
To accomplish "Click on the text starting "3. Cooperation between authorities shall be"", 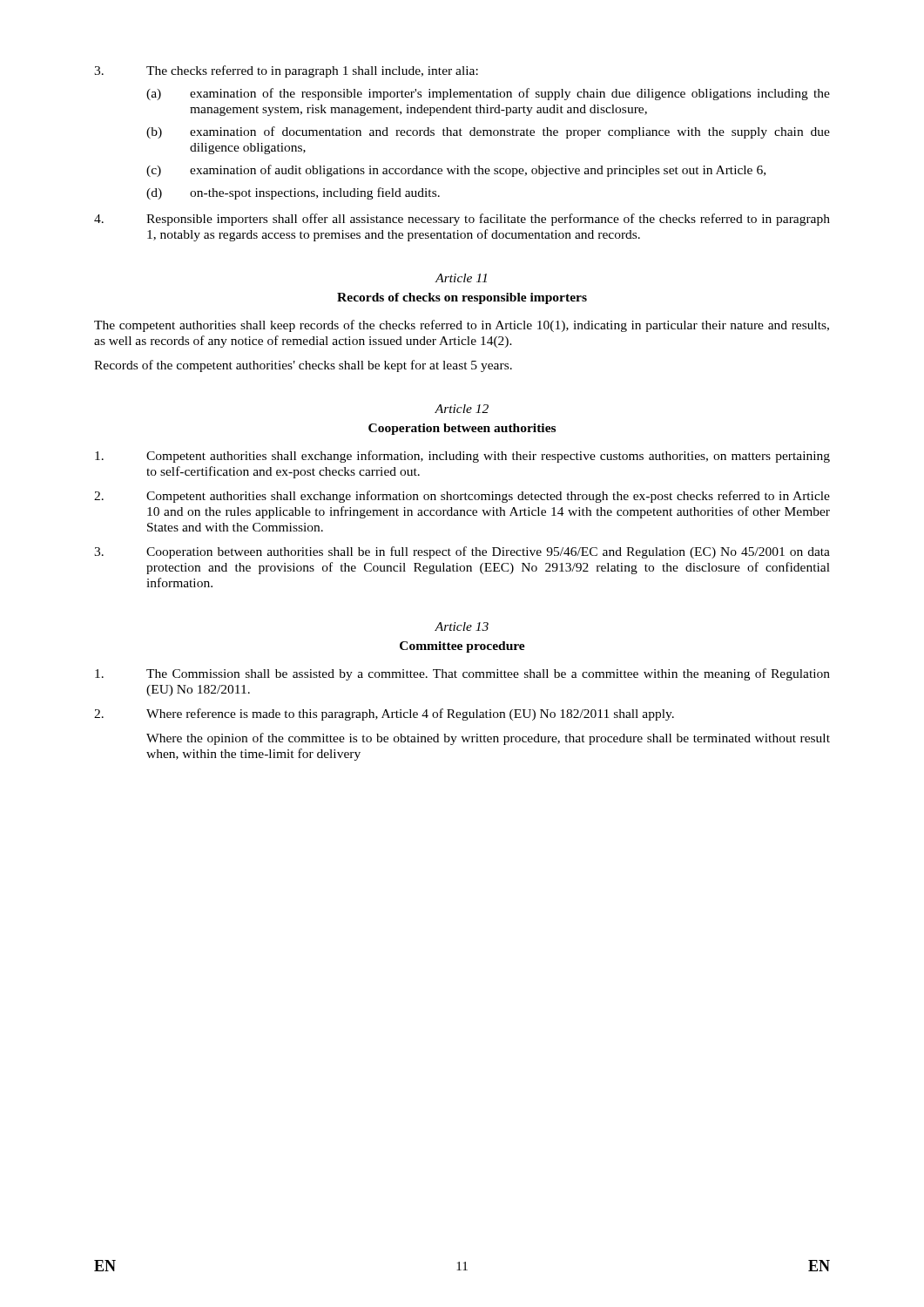I will coord(462,567).
